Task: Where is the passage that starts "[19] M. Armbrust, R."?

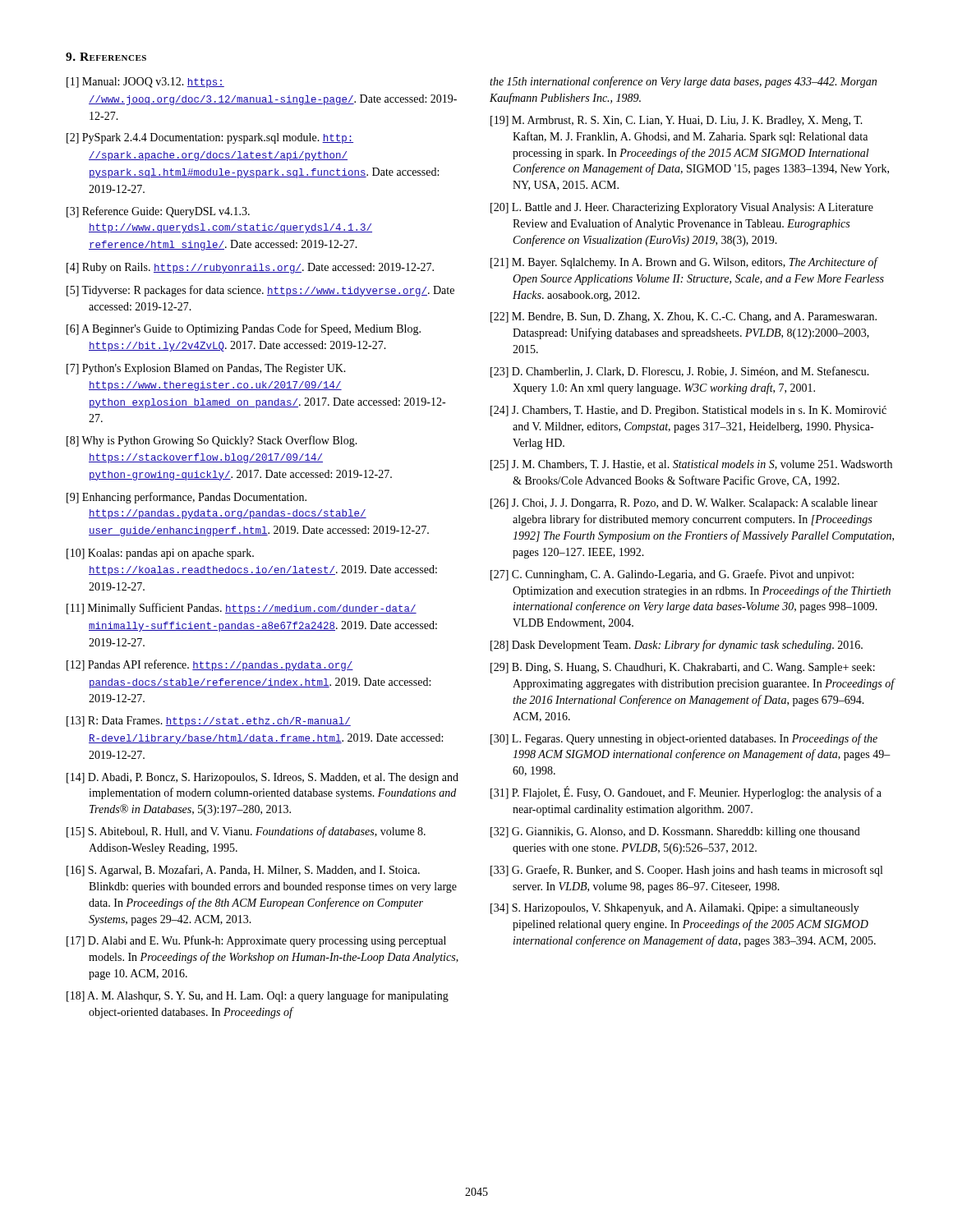Action: point(690,153)
